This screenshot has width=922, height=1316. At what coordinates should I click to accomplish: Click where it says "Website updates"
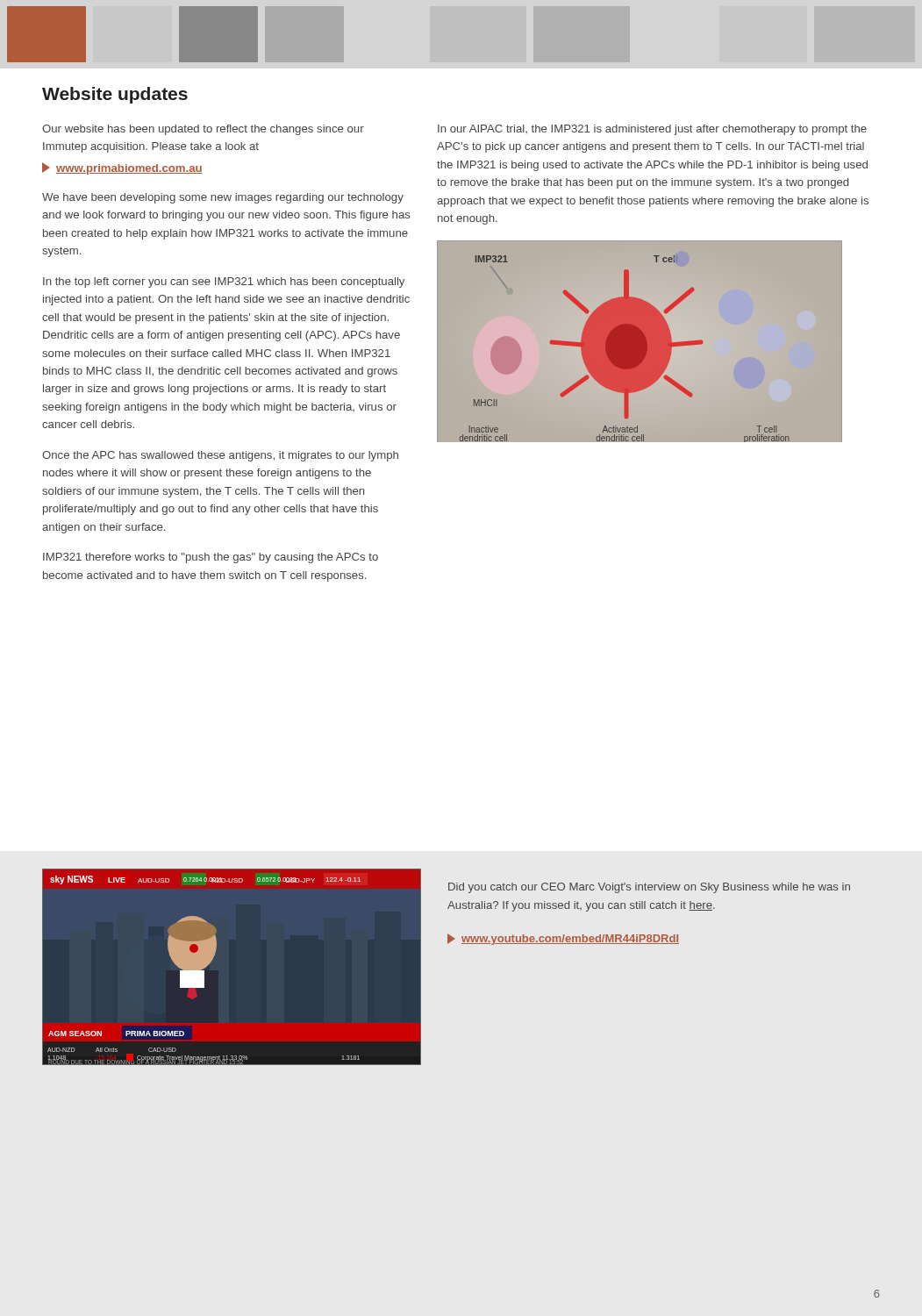115,93
